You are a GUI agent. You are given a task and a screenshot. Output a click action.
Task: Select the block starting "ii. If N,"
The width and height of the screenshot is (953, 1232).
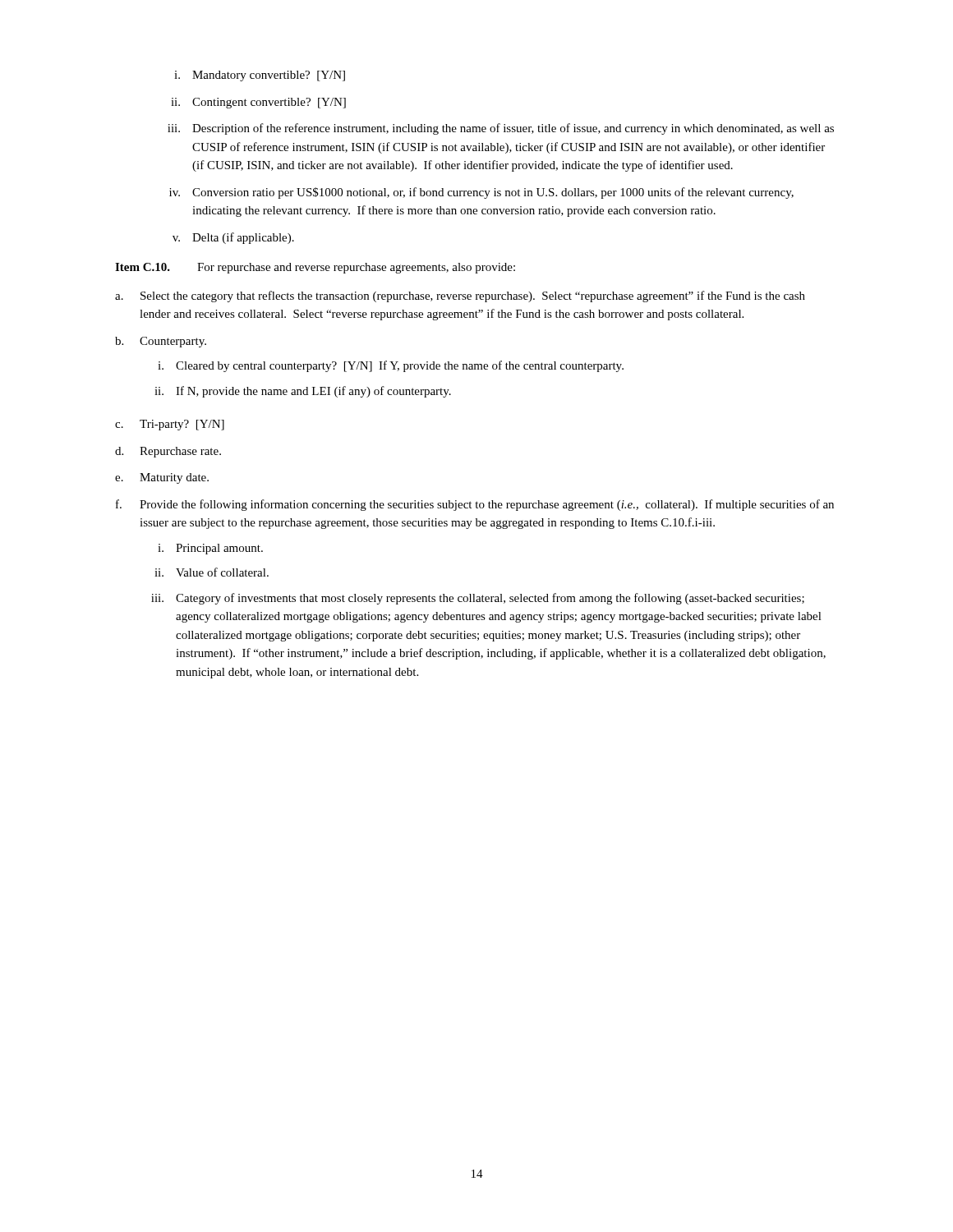[303, 392]
